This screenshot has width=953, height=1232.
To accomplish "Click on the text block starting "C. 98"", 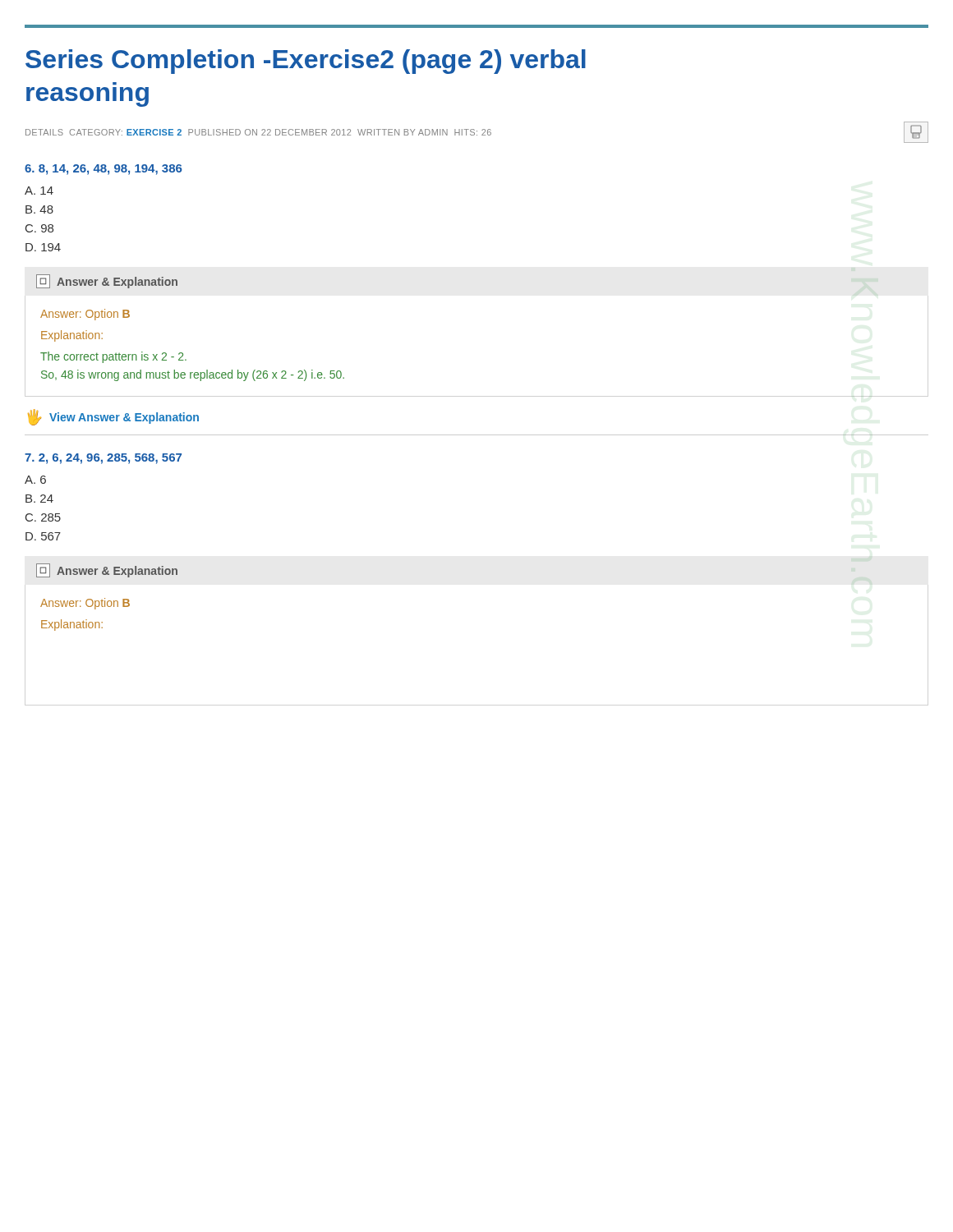I will click(x=39, y=228).
